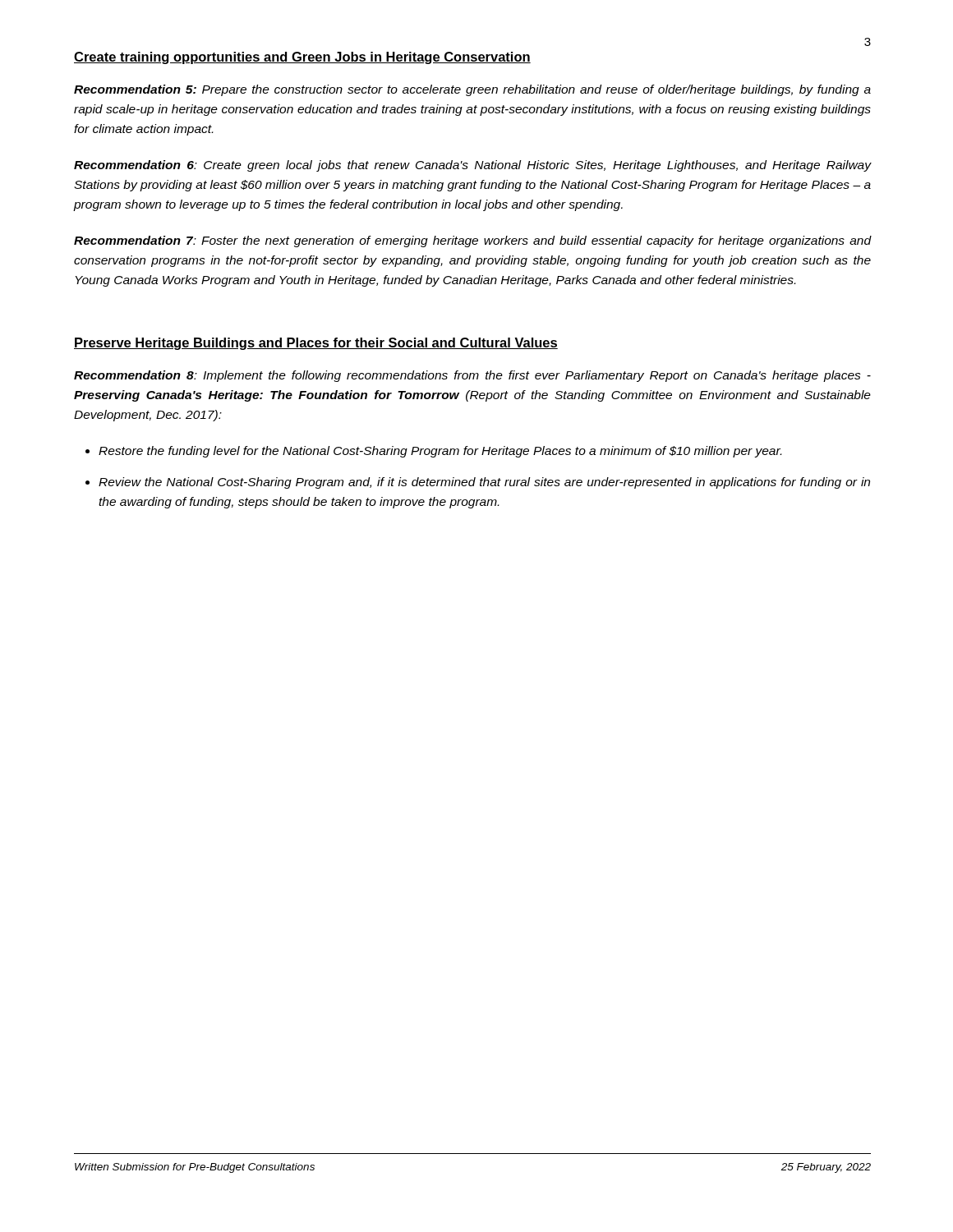Viewport: 953px width, 1232px height.
Task: Select the list item that reads "Restore the funding level for the National"
Action: pos(441,451)
